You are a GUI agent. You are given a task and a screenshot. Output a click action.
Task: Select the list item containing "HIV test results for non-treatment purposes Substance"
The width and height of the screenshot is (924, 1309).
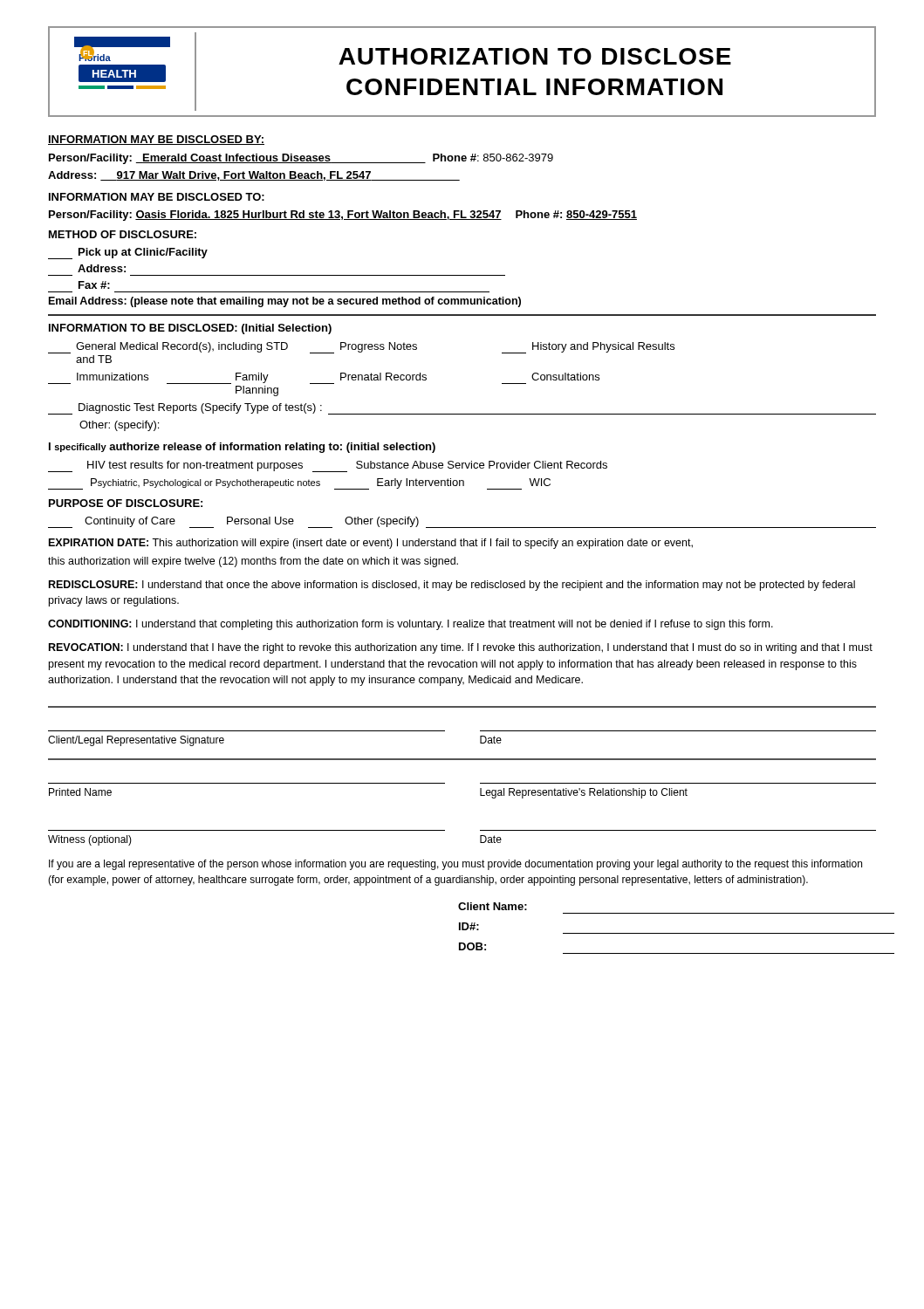click(328, 465)
